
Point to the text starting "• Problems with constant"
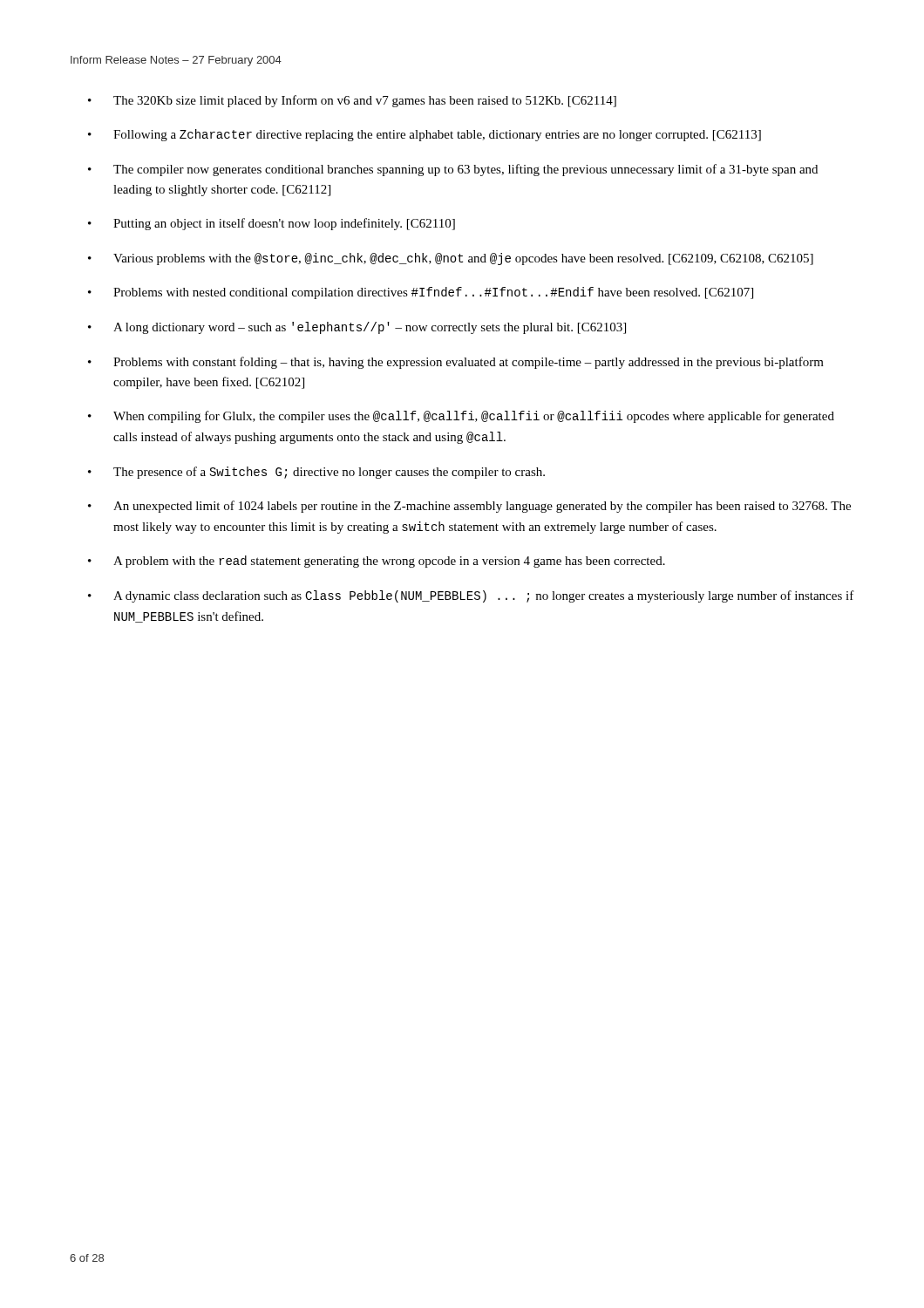tap(471, 372)
